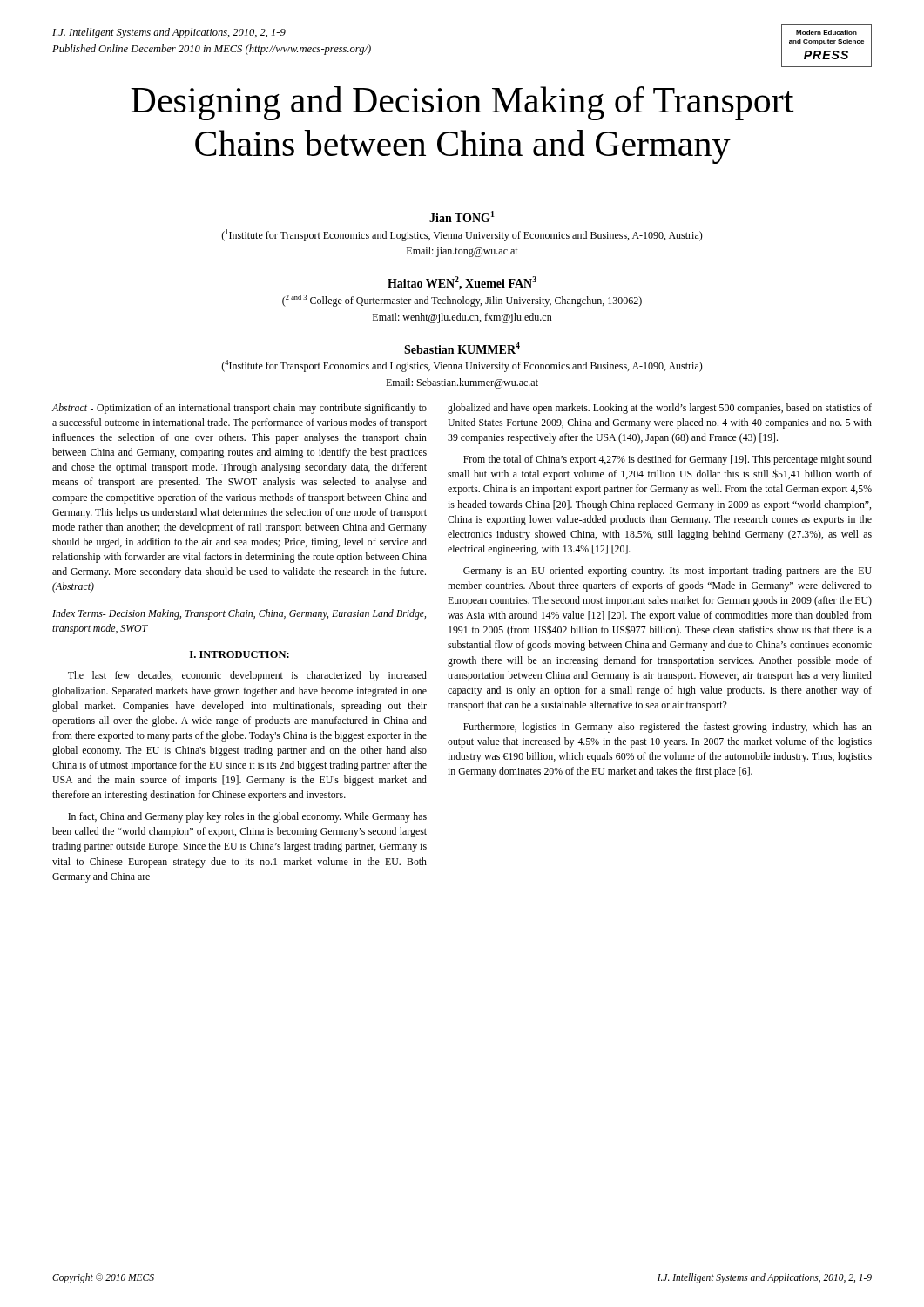Find the text block containing "Abstract - Optimization of an international transport"
This screenshot has width=924, height=1307.
click(x=240, y=497)
